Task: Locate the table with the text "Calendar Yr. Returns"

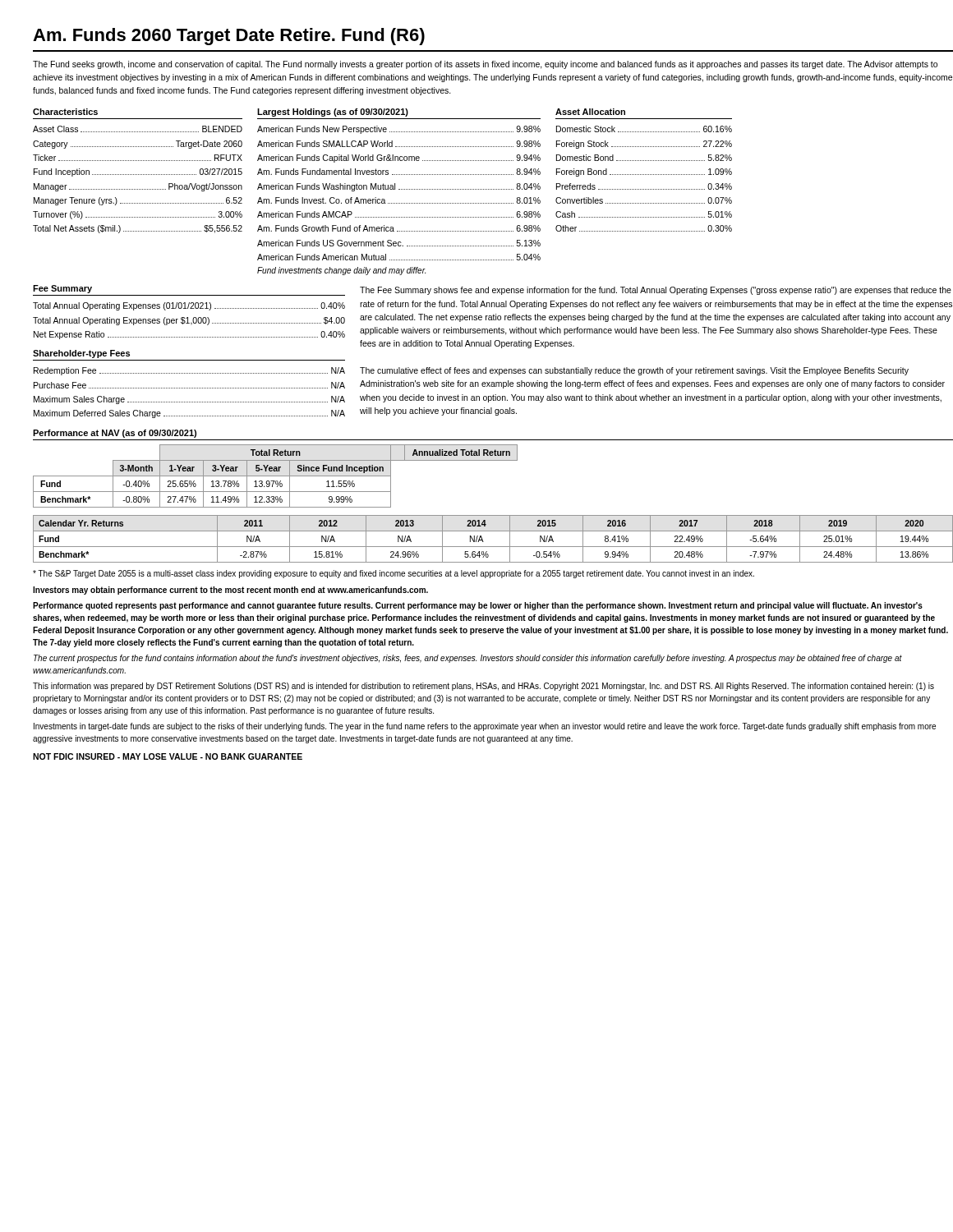Action: (x=493, y=538)
